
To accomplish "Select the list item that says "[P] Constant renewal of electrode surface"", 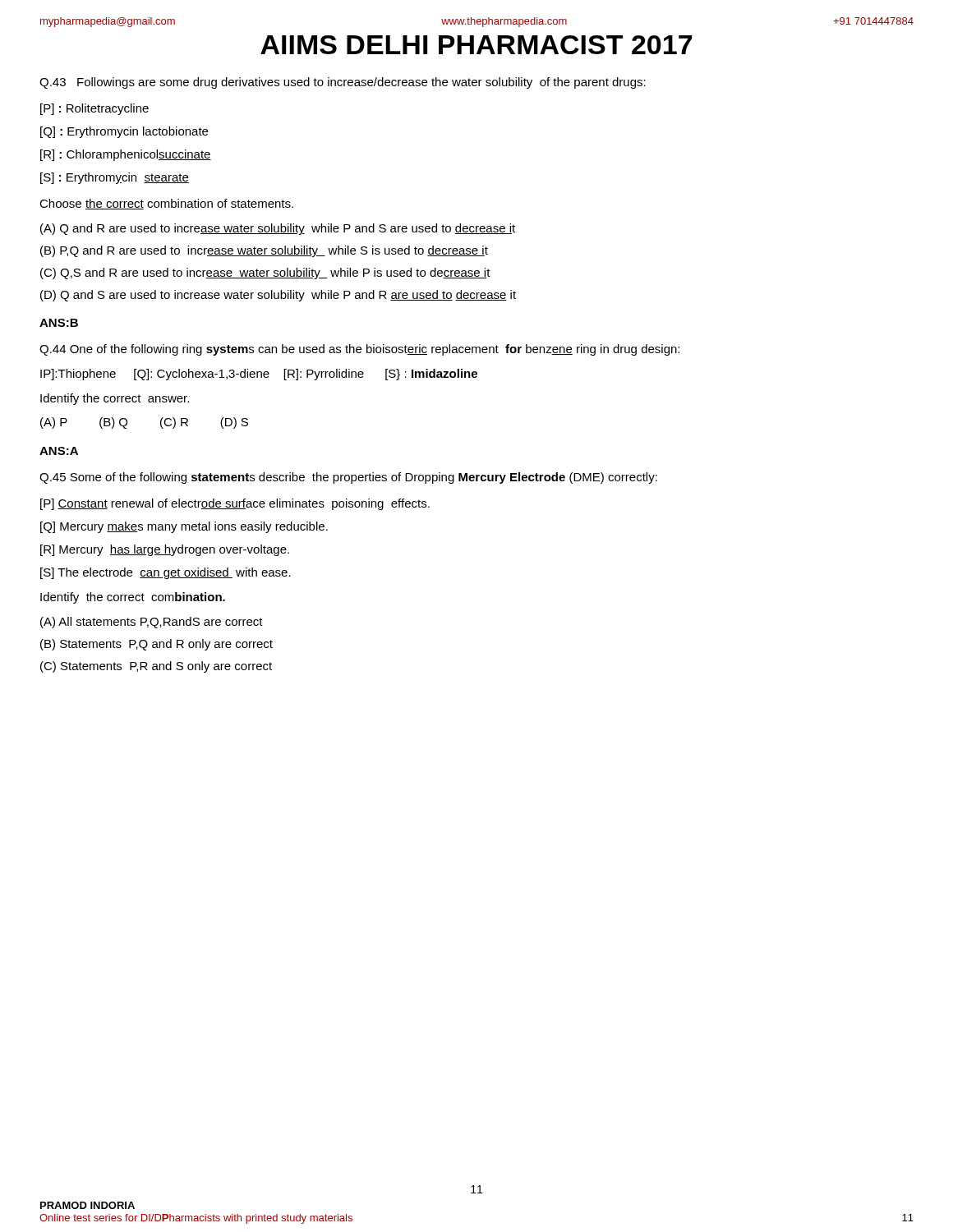I will click(x=235, y=503).
